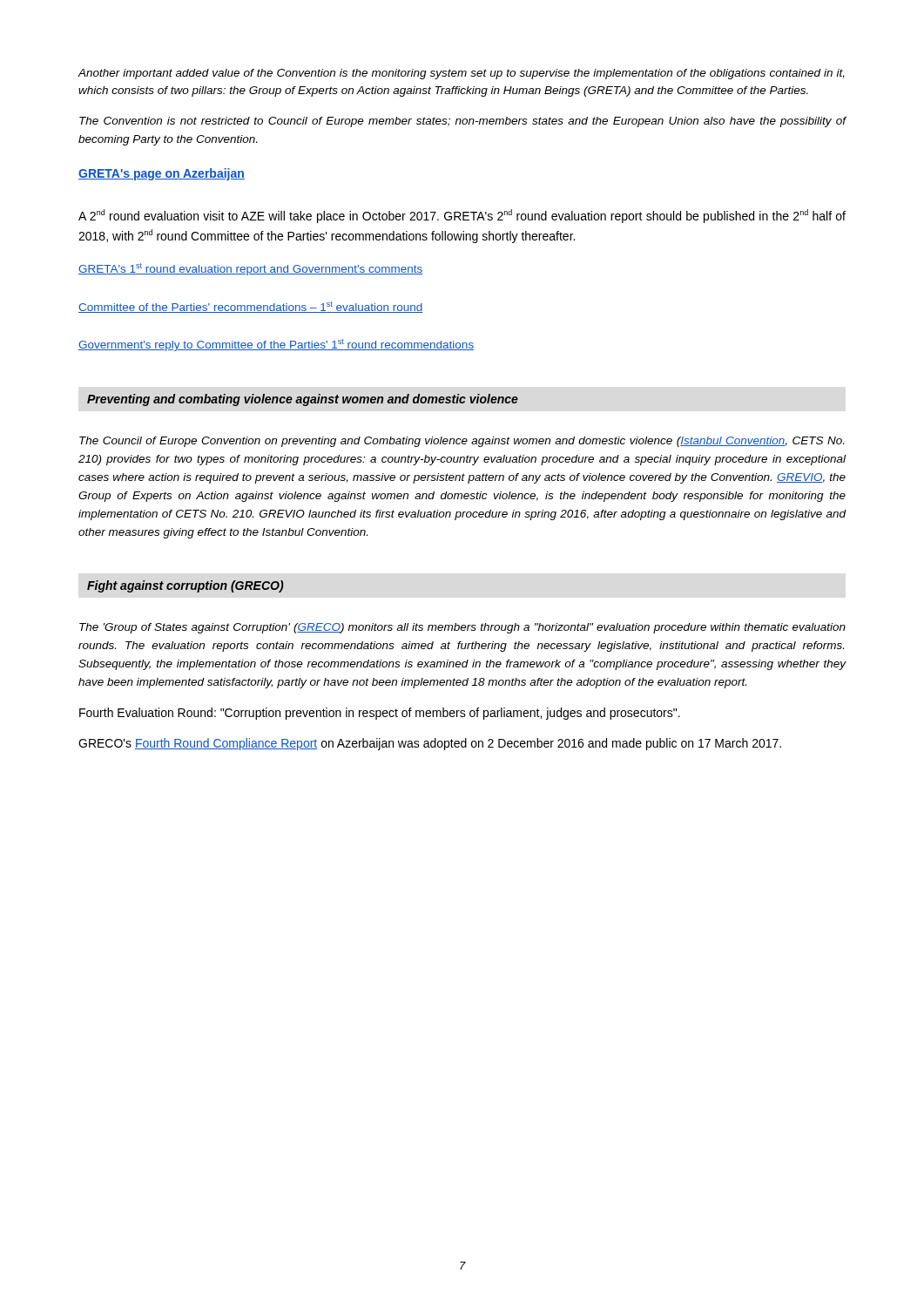The height and width of the screenshot is (1307, 924).
Task: Find the block on this page that starts "Another important added value of"
Action: coord(462,82)
